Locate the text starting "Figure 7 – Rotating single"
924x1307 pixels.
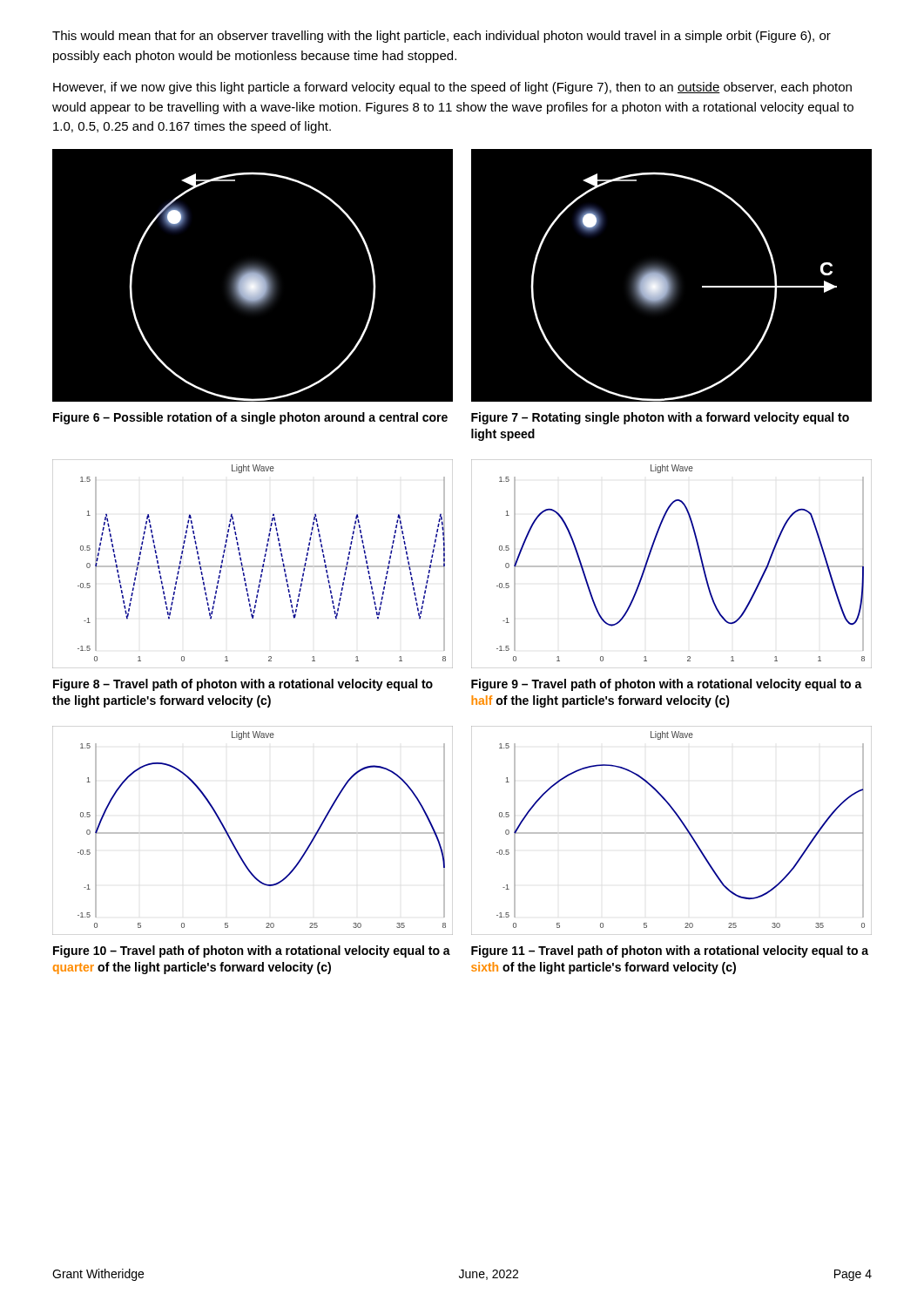click(660, 425)
